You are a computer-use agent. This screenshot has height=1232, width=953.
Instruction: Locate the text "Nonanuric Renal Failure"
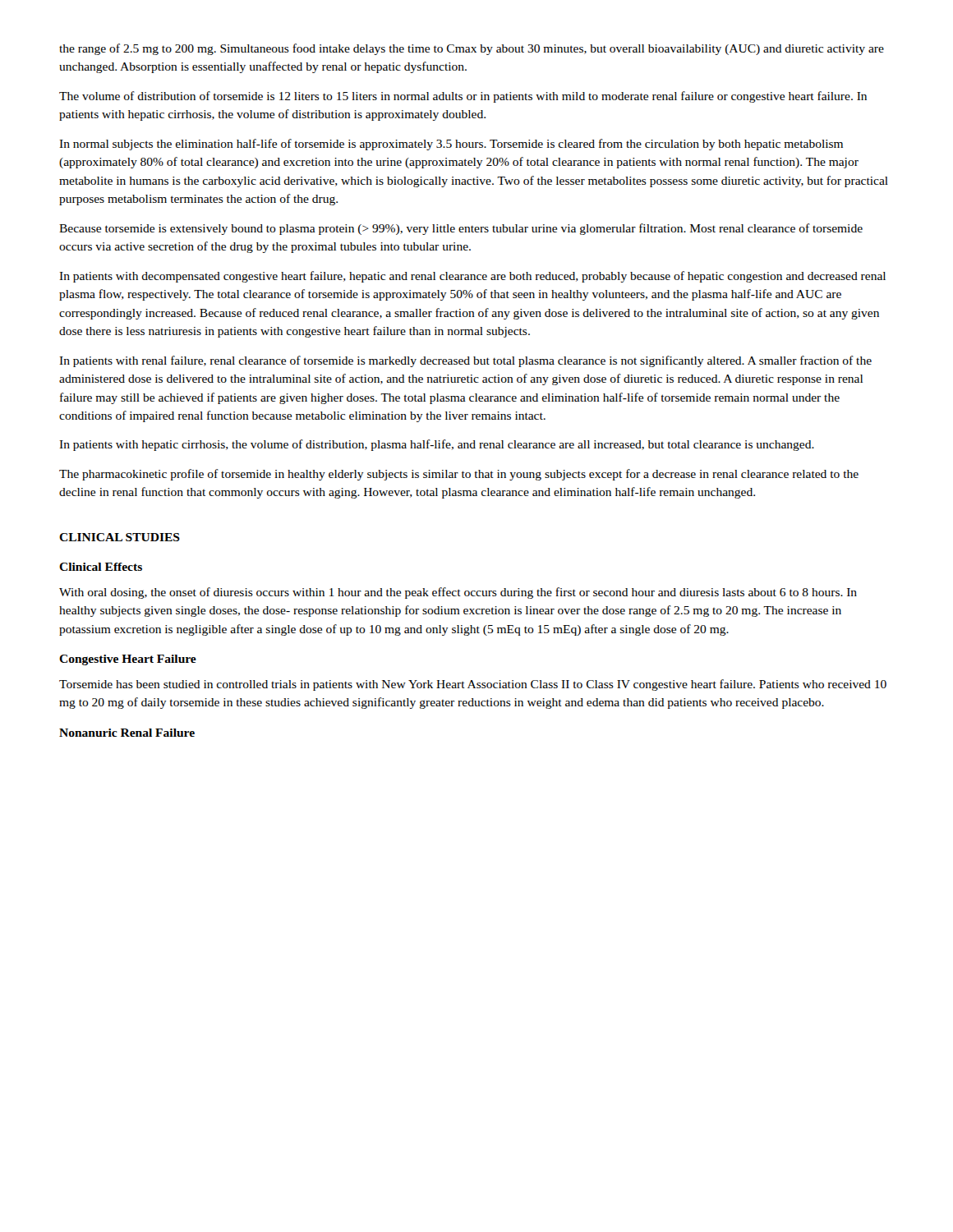pos(127,732)
